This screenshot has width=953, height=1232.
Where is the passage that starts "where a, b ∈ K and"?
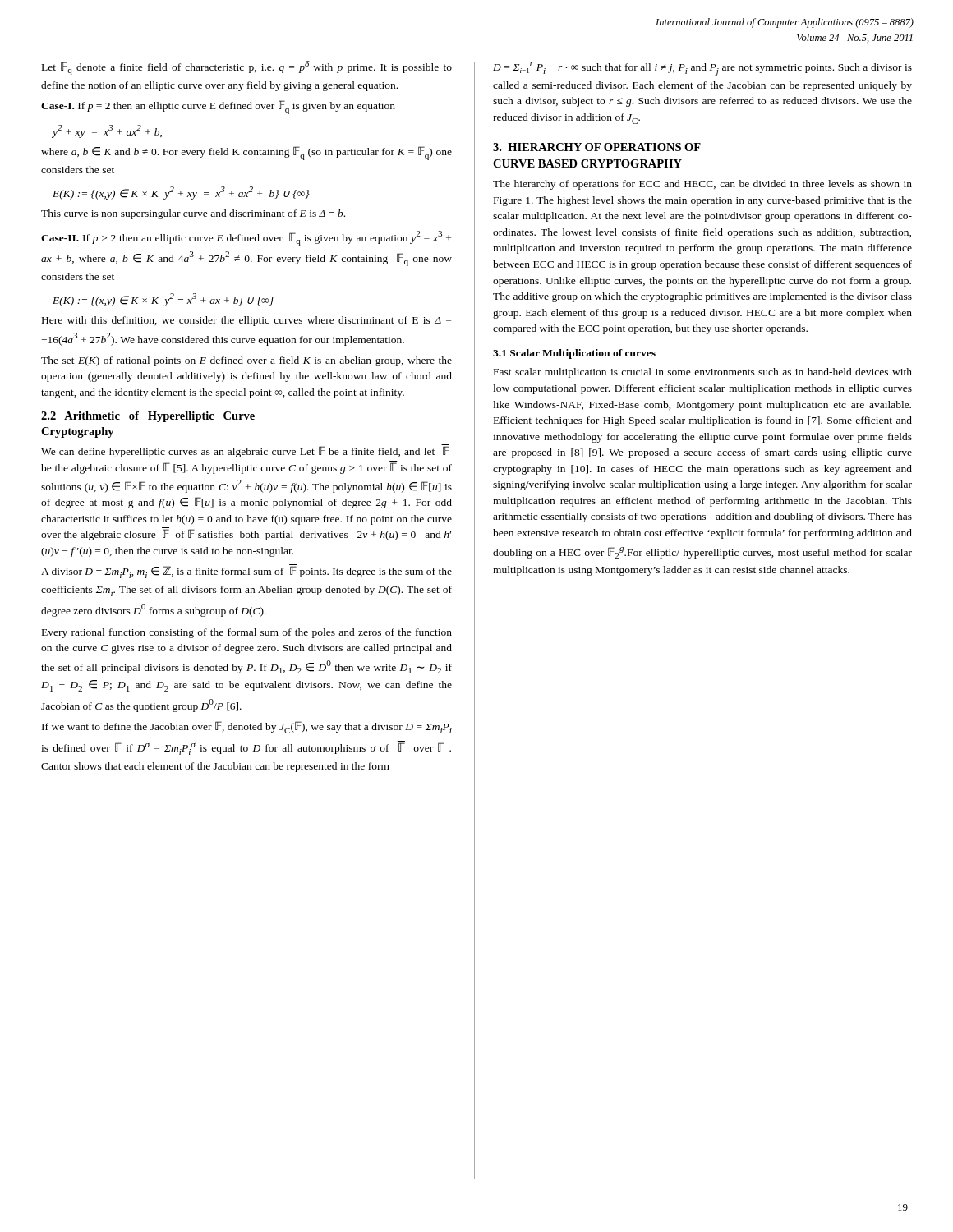[246, 161]
